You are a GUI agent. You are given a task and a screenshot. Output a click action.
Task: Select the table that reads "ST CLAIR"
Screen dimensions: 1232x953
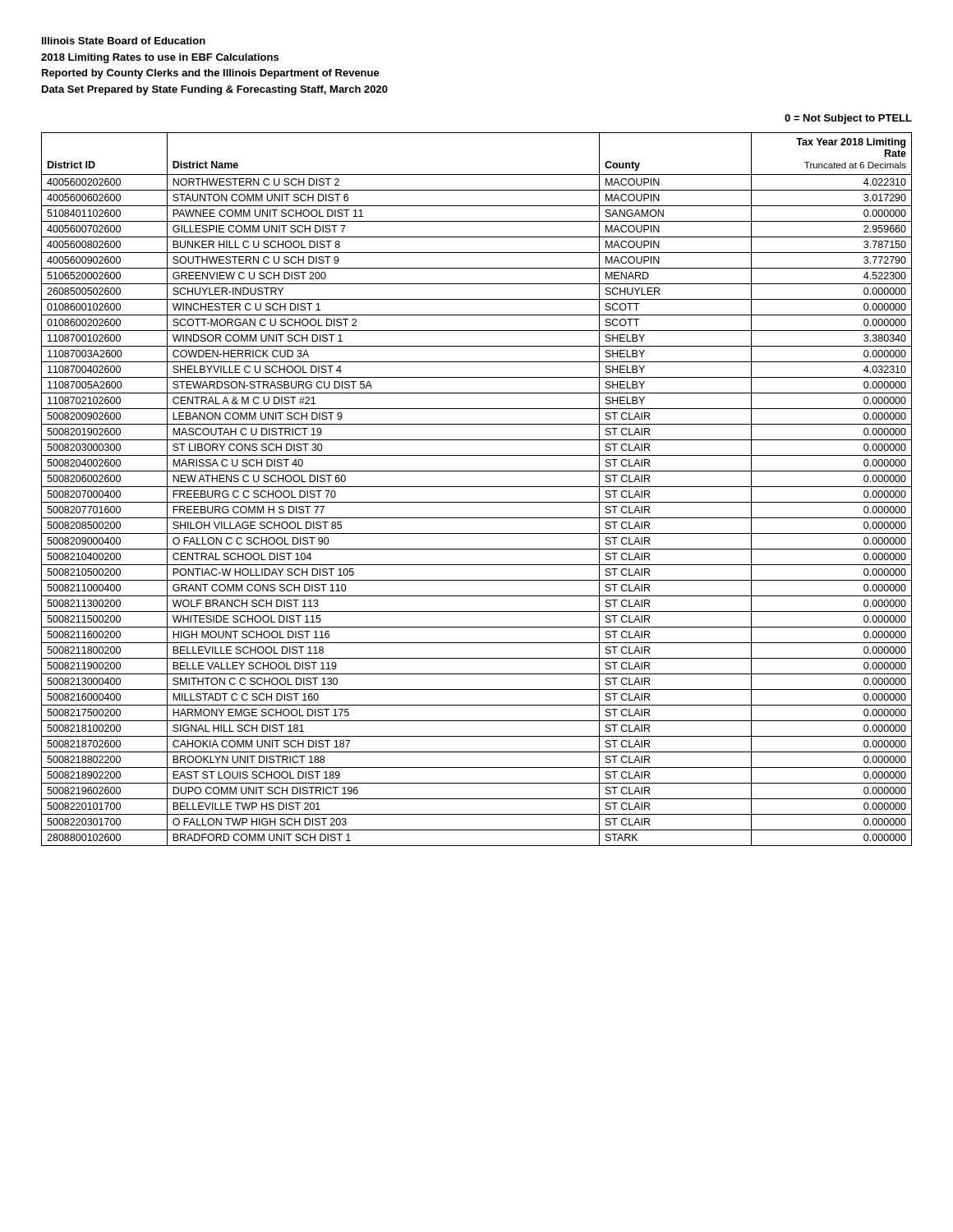pyautogui.click(x=476, y=489)
